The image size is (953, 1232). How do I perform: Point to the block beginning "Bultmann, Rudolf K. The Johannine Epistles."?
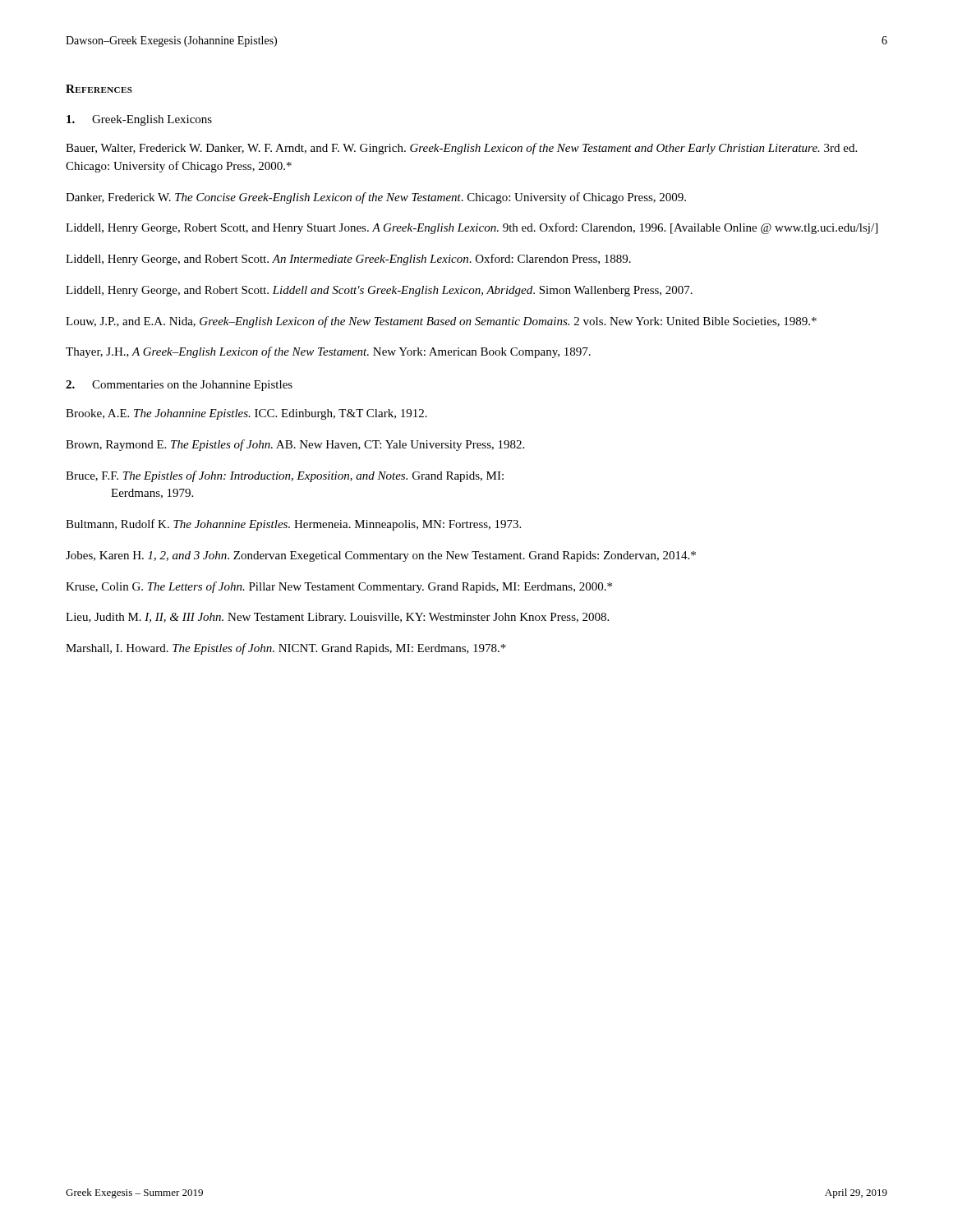point(294,524)
